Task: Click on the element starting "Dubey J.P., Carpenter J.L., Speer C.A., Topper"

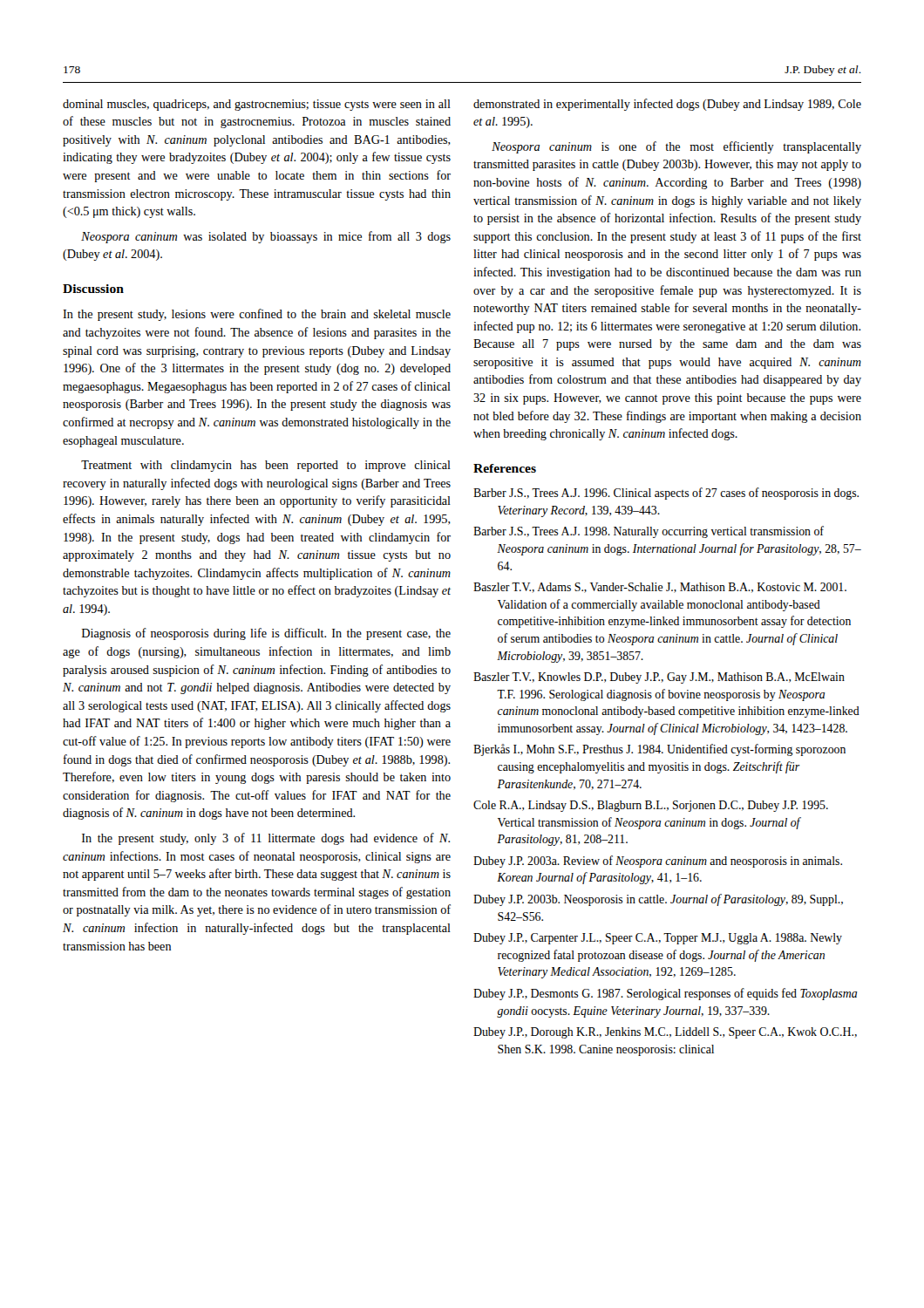Action: (658, 955)
